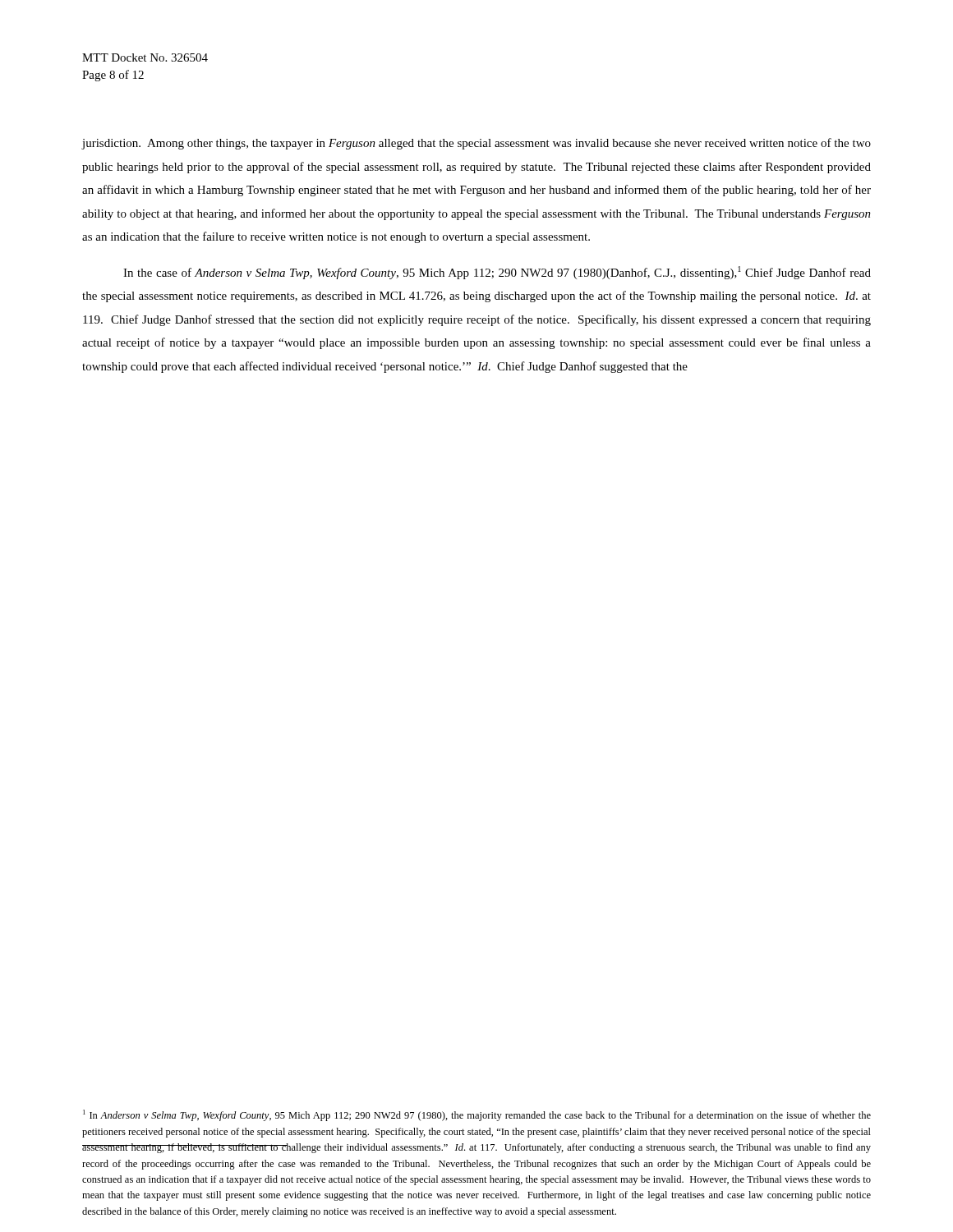Viewport: 953px width, 1232px height.
Task: Click on the text block containing "In the case of Anderson v Selma"
Action: tap(476, 319)
